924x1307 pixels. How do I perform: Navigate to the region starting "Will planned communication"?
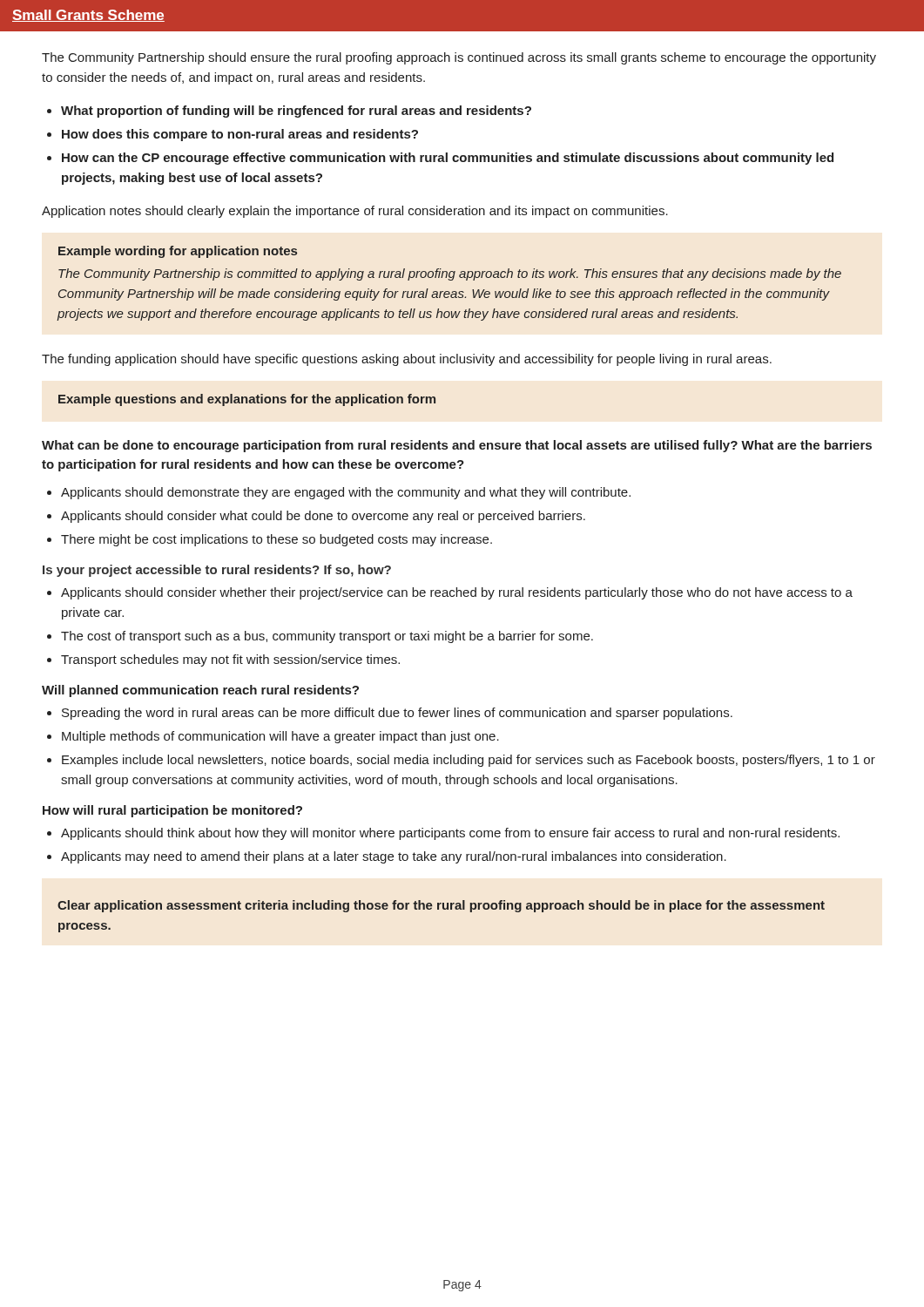(x=201, y=689)
